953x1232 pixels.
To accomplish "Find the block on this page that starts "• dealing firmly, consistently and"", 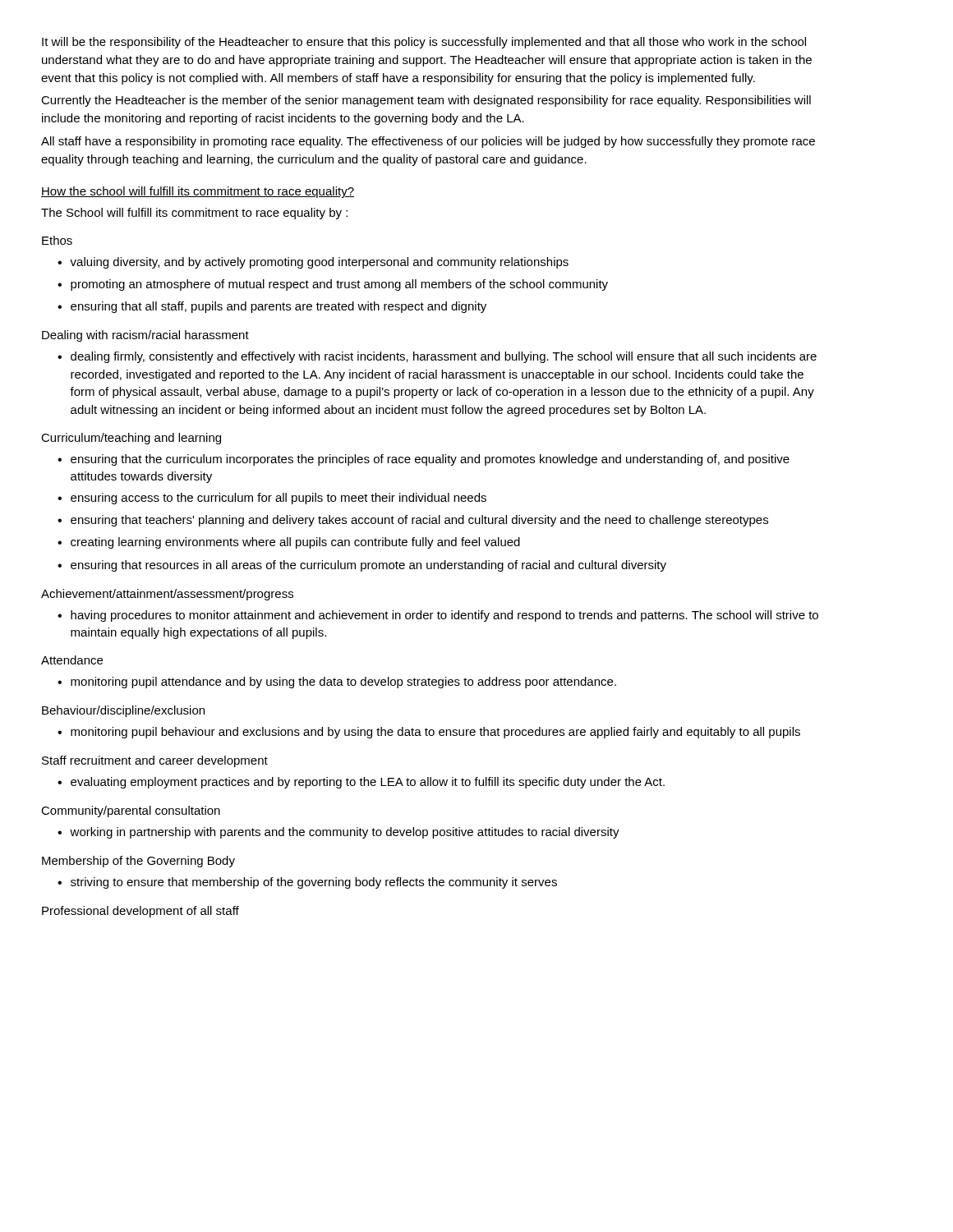I will coord(444,383).
